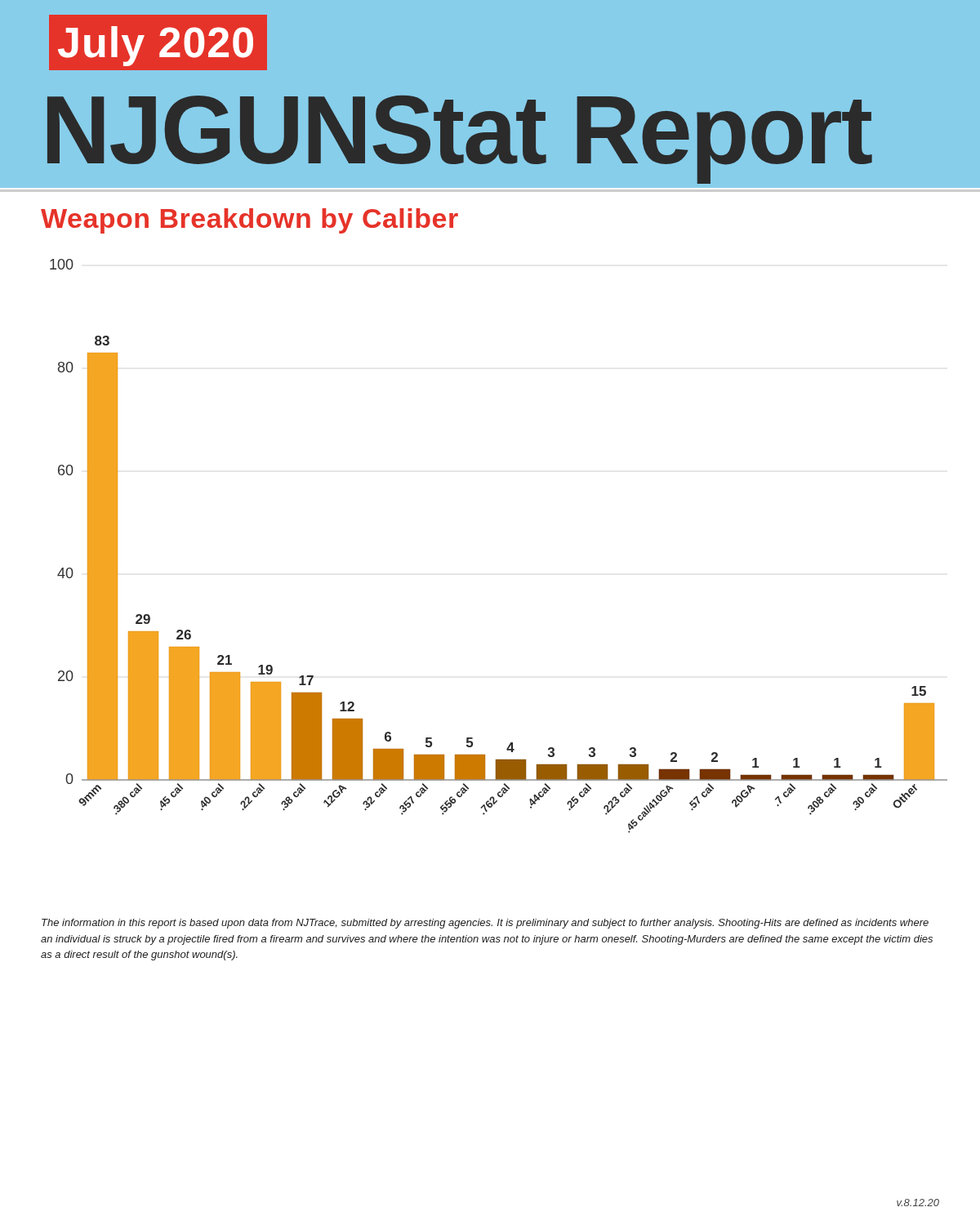The width and height of the screenshot is (980, 1225).
Task: Select the title
Action: point(456,99)
